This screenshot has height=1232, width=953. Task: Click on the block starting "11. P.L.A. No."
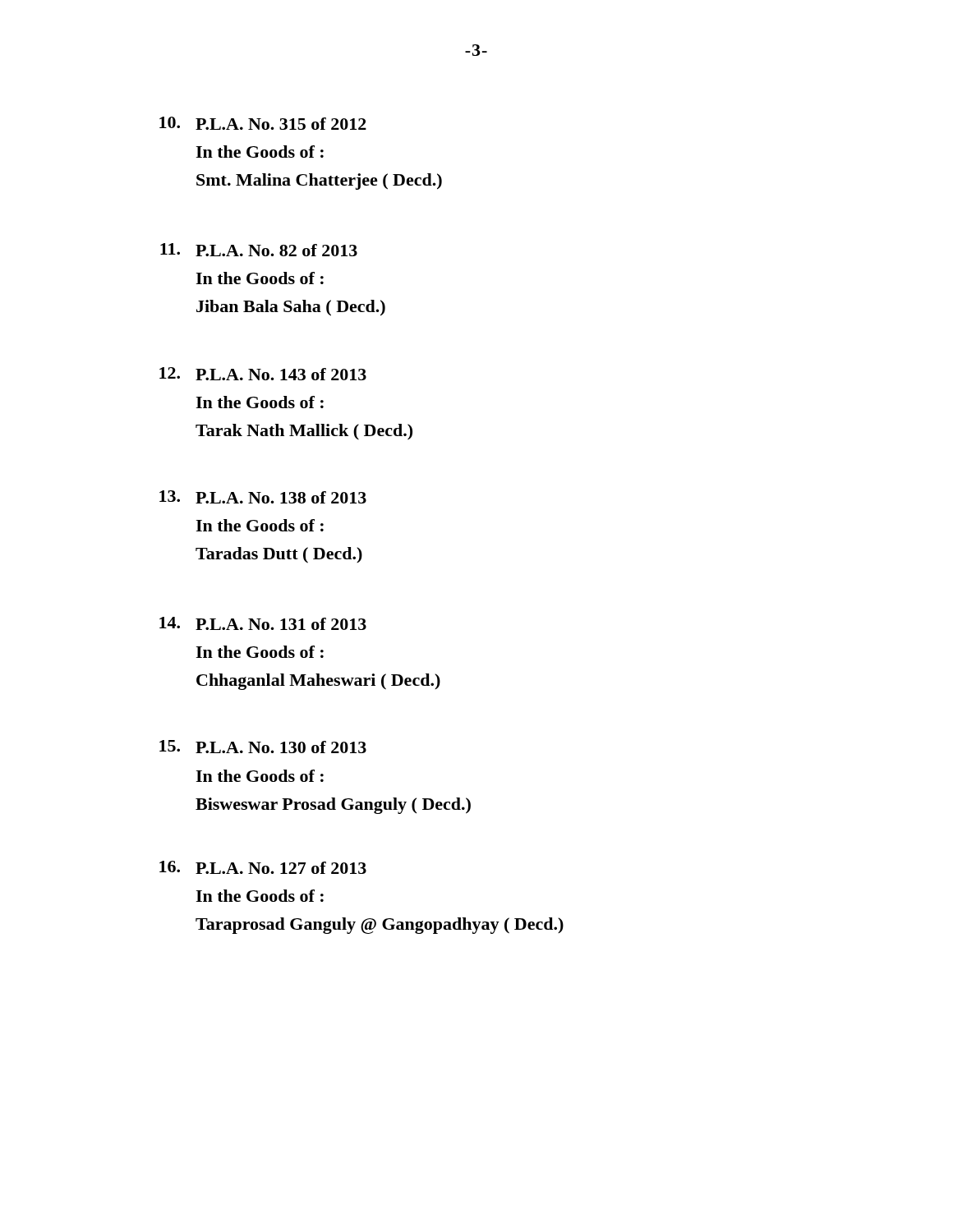coord(259,279)
